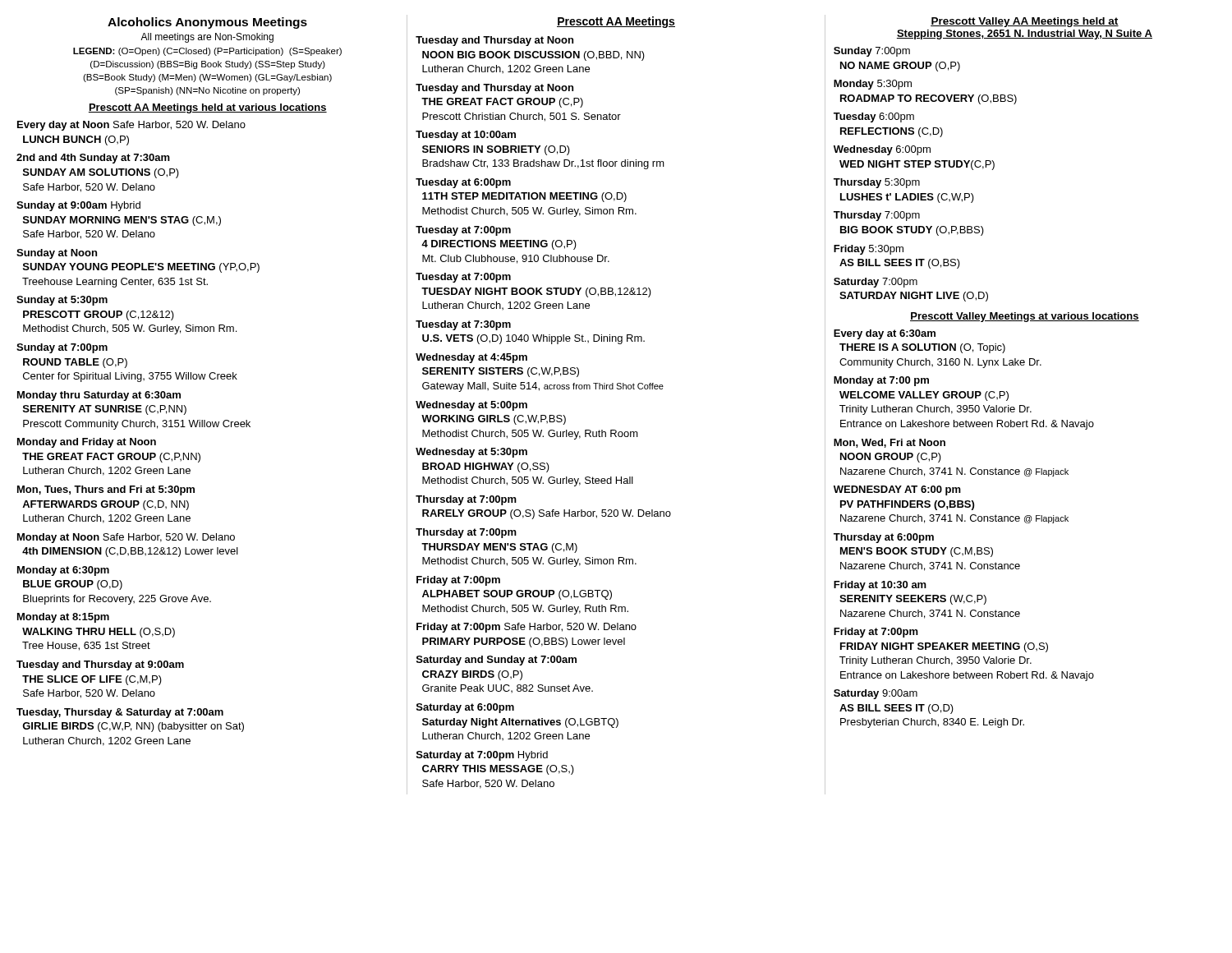
Task: Click on the list item with the text "Saturday and Sunday at 7:00am CRAZY BIRDS"
Action: [505, 674]
